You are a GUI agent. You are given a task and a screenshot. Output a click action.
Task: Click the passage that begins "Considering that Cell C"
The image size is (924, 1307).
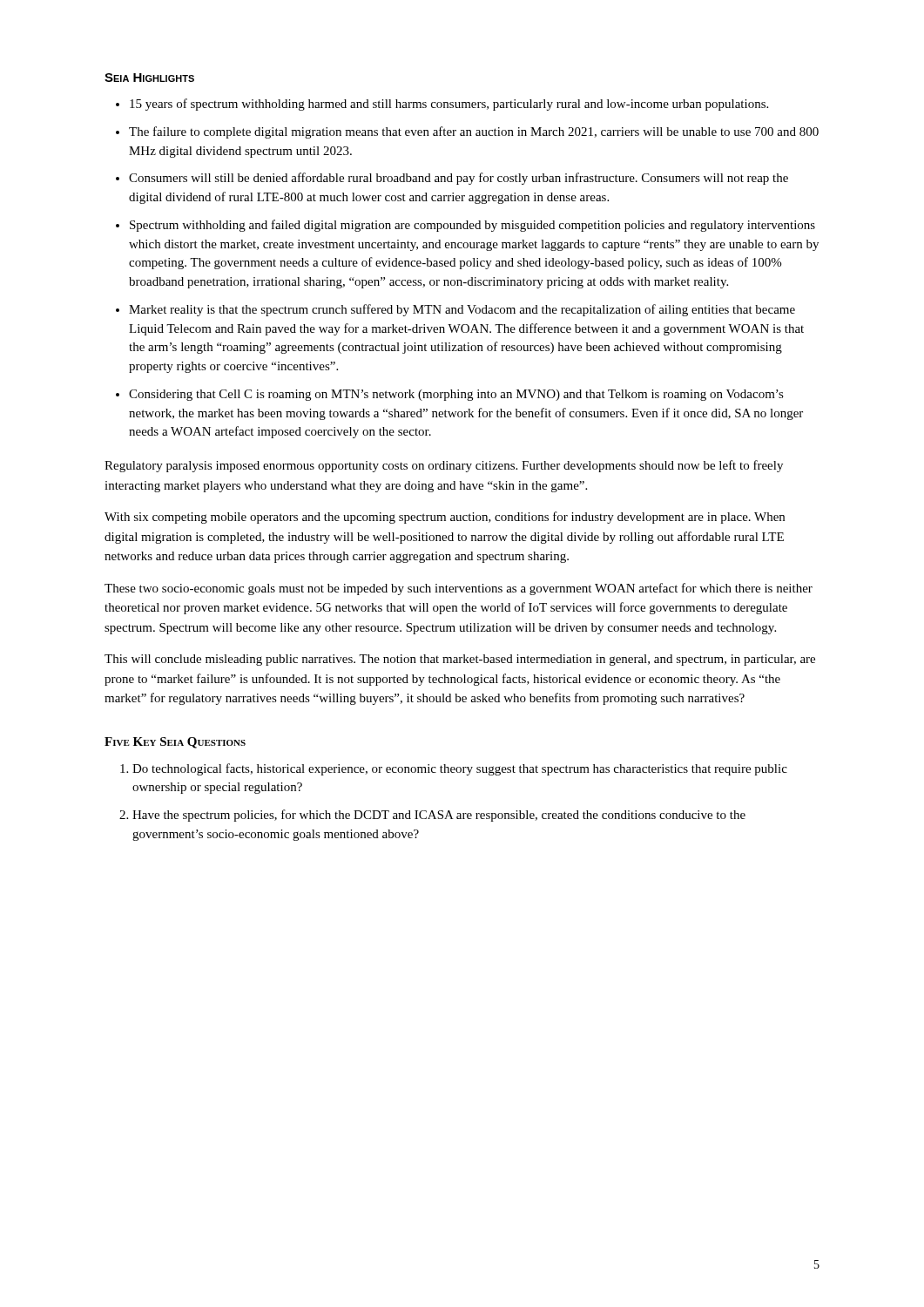[466, 413]
